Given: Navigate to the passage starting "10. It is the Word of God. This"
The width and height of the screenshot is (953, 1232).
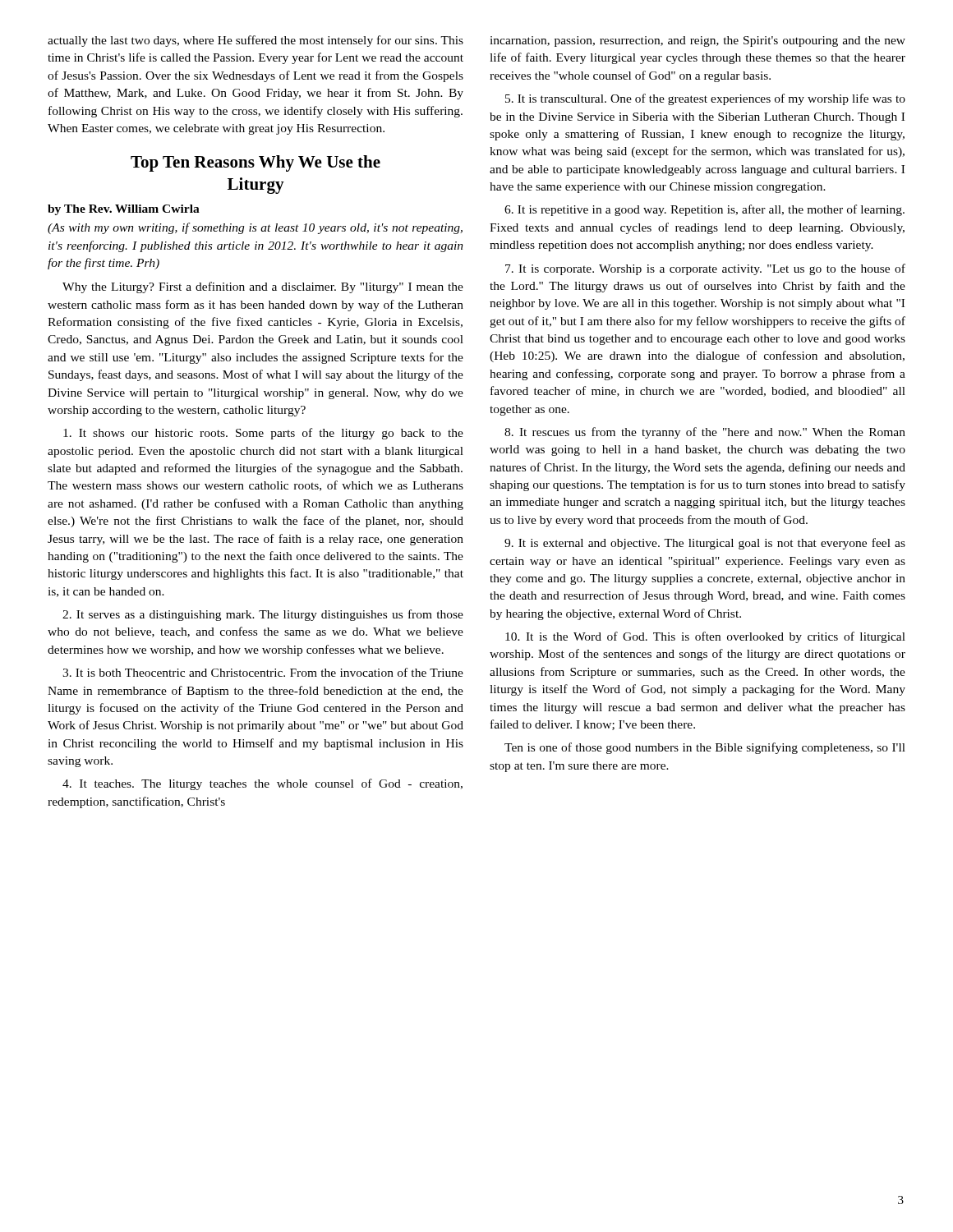Looking at the screenshot, I should point(698,680).
